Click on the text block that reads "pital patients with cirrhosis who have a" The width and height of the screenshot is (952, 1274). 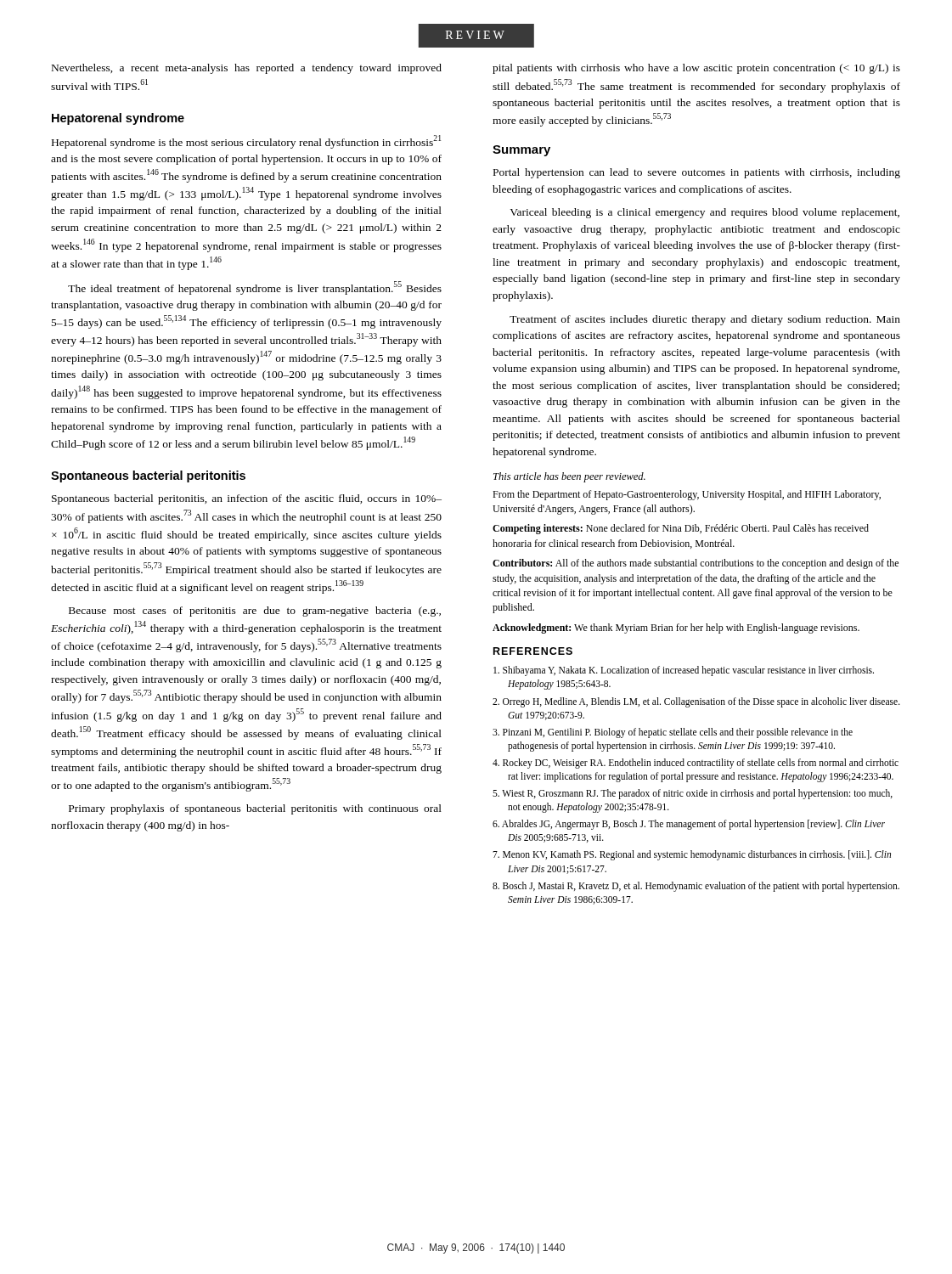[696, 94]
